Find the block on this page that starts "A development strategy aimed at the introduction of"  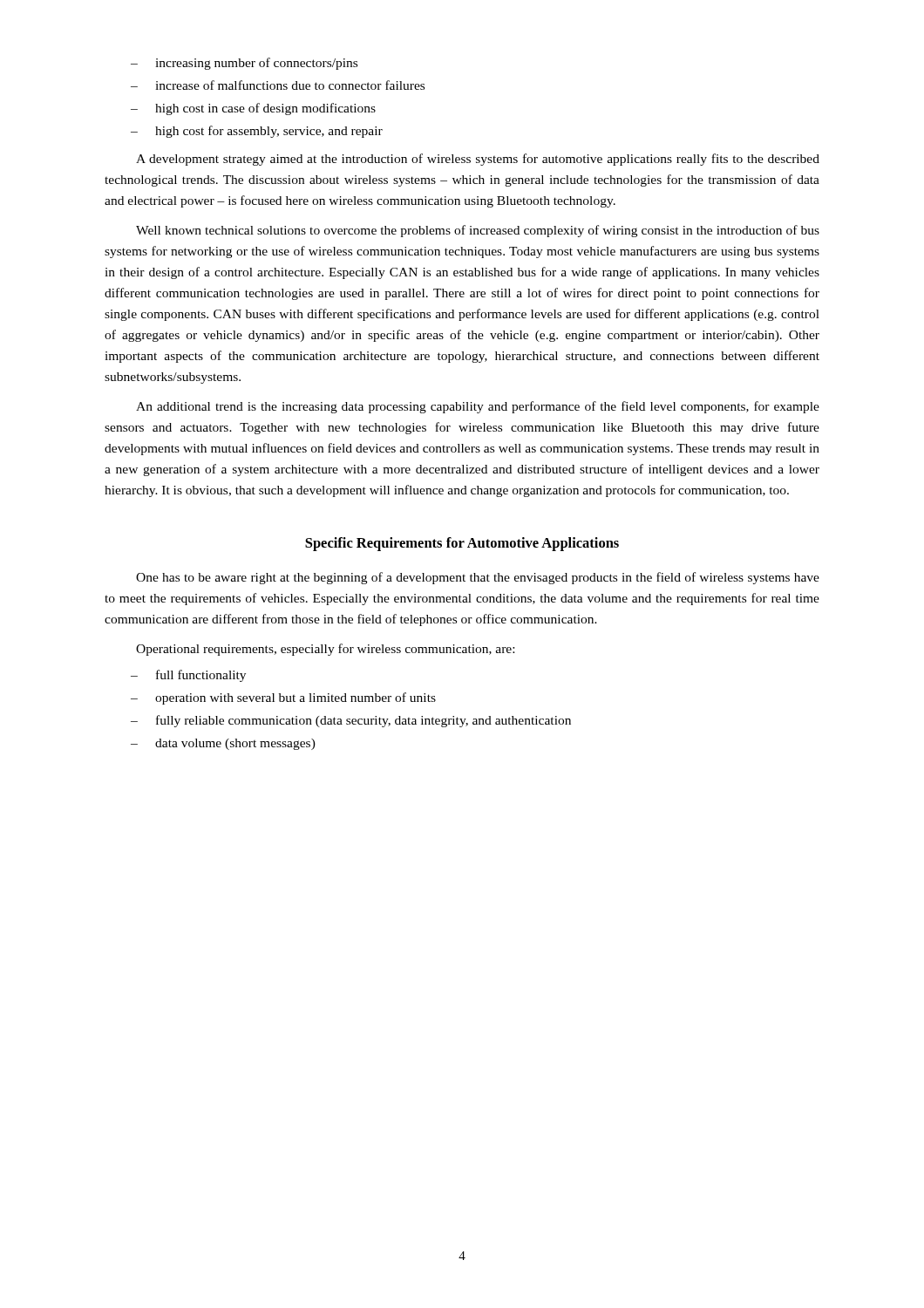tap(462, 179)
